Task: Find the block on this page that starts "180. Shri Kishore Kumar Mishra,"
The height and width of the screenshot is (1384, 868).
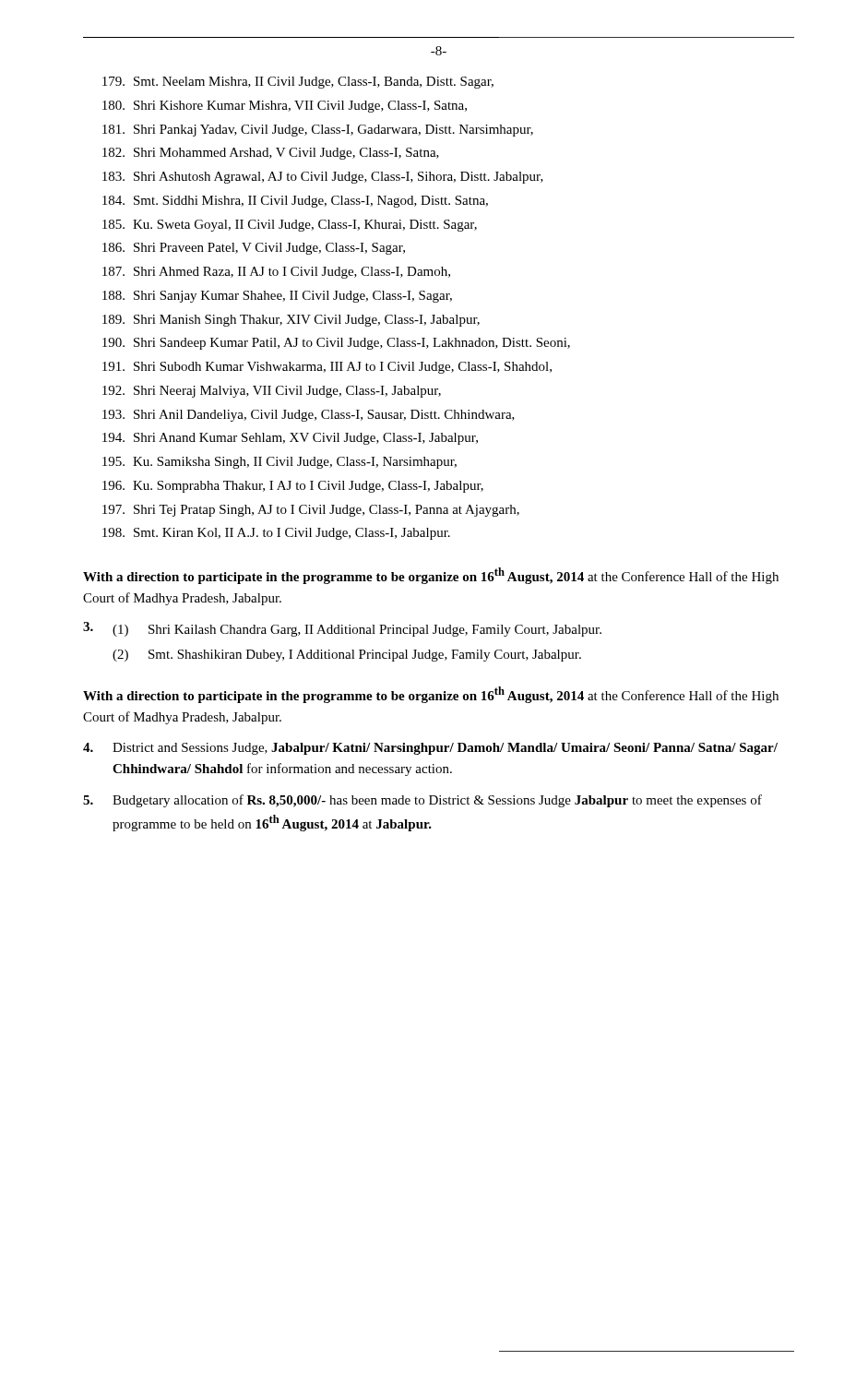Action: pyautogui.click(x=439, y=106)
